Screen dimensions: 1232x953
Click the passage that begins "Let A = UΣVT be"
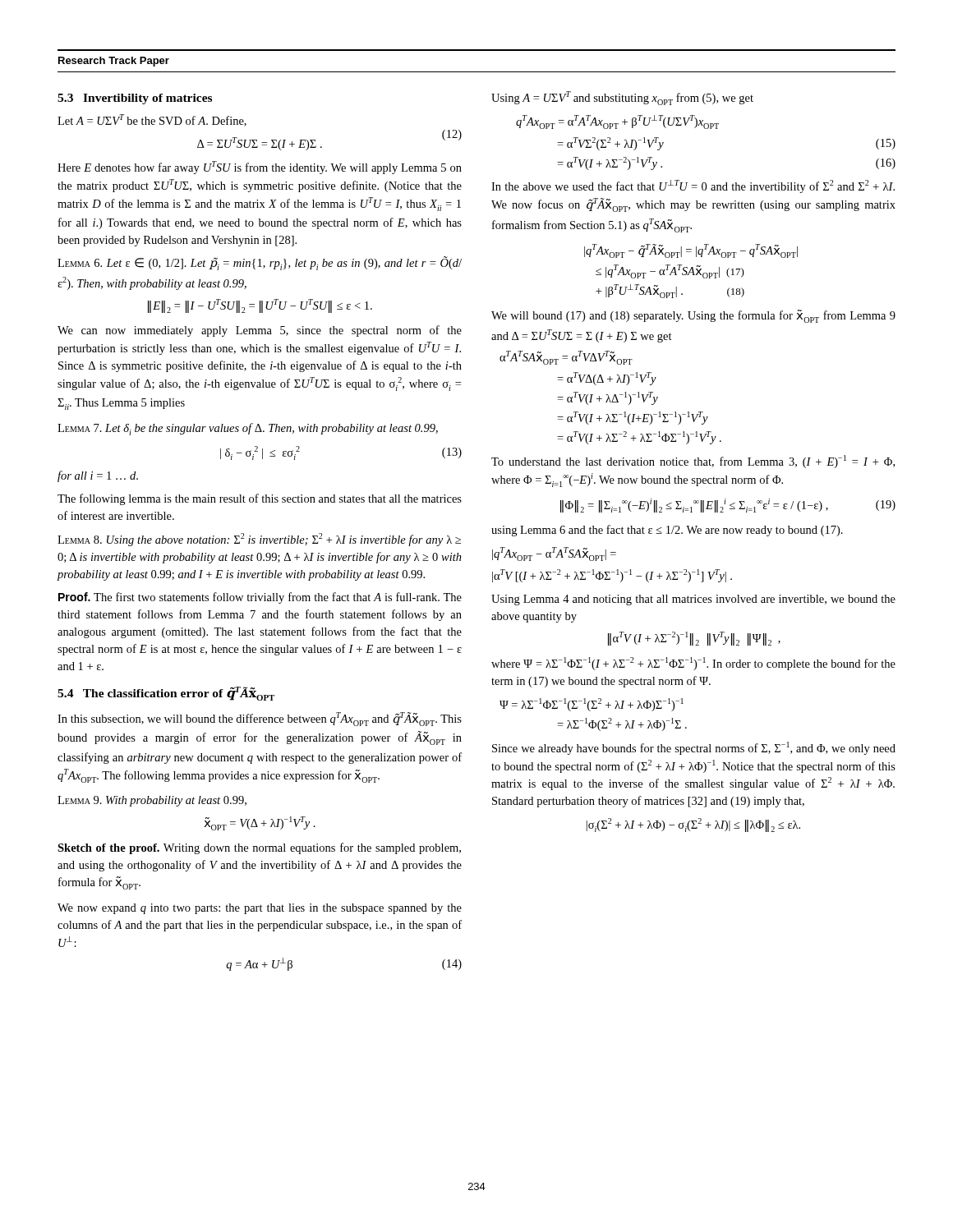(260, 132)
